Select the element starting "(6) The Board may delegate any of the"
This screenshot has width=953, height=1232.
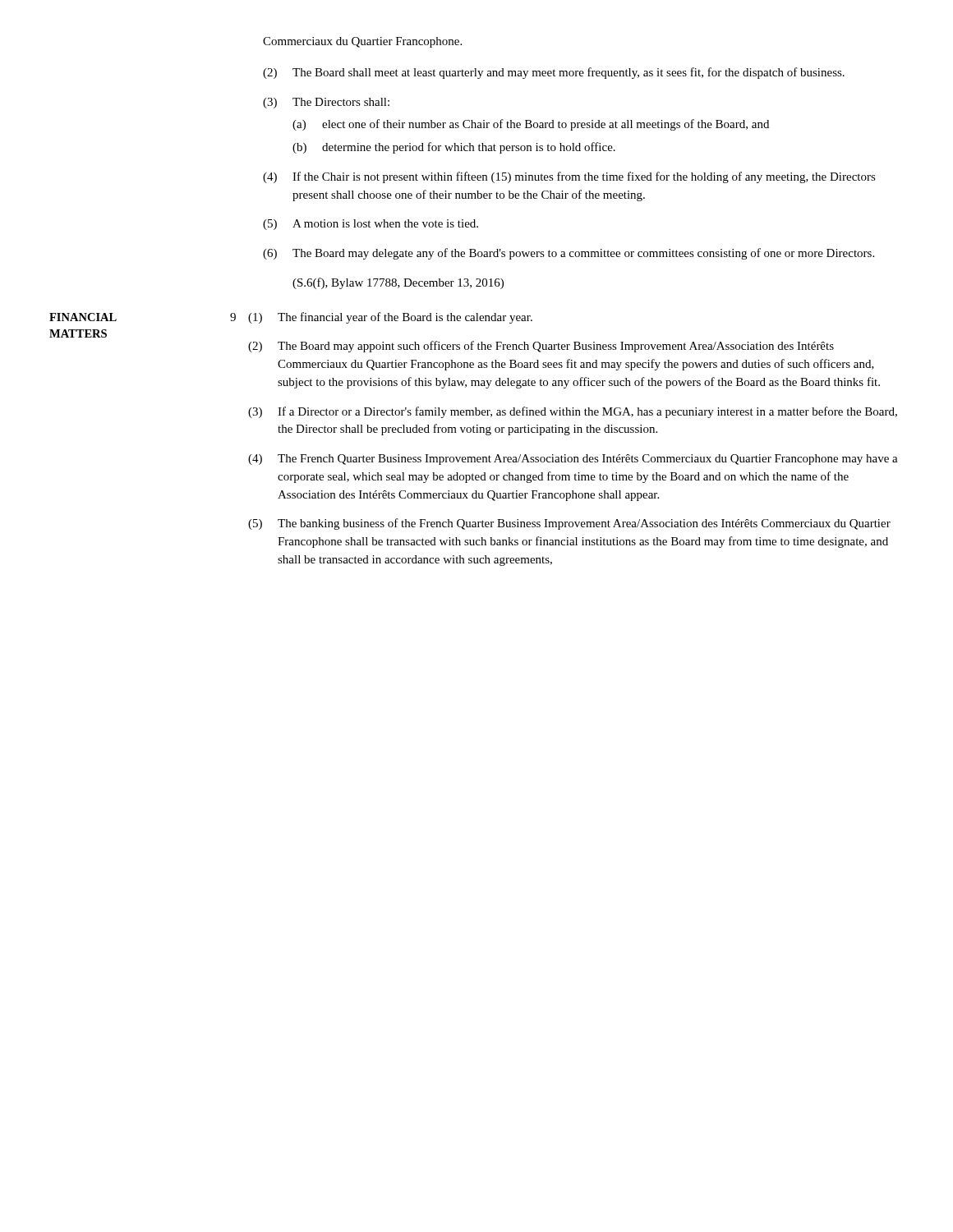click(x=583, y=254)
